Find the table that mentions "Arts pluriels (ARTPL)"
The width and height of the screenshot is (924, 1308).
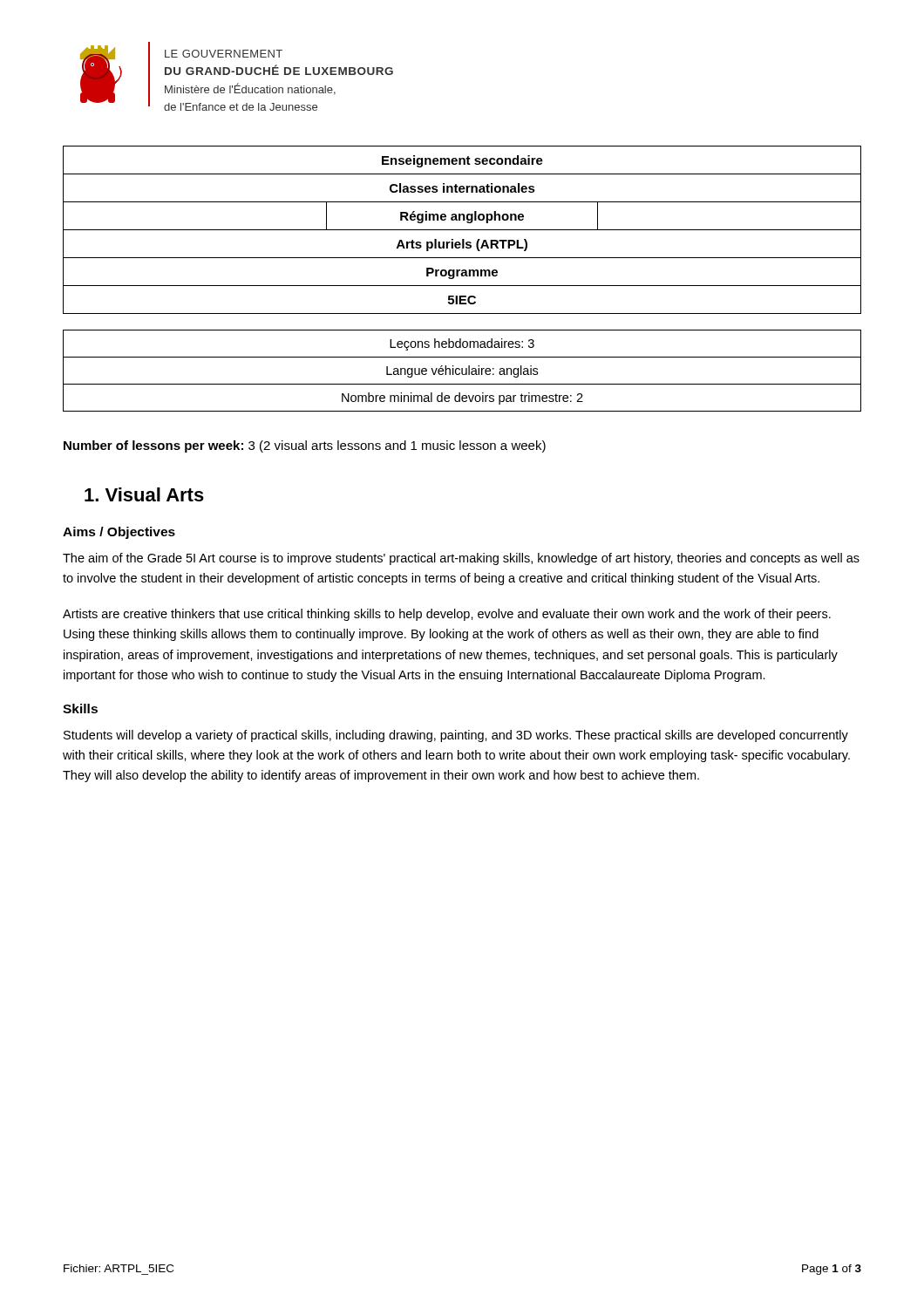(x=462, y=230)
